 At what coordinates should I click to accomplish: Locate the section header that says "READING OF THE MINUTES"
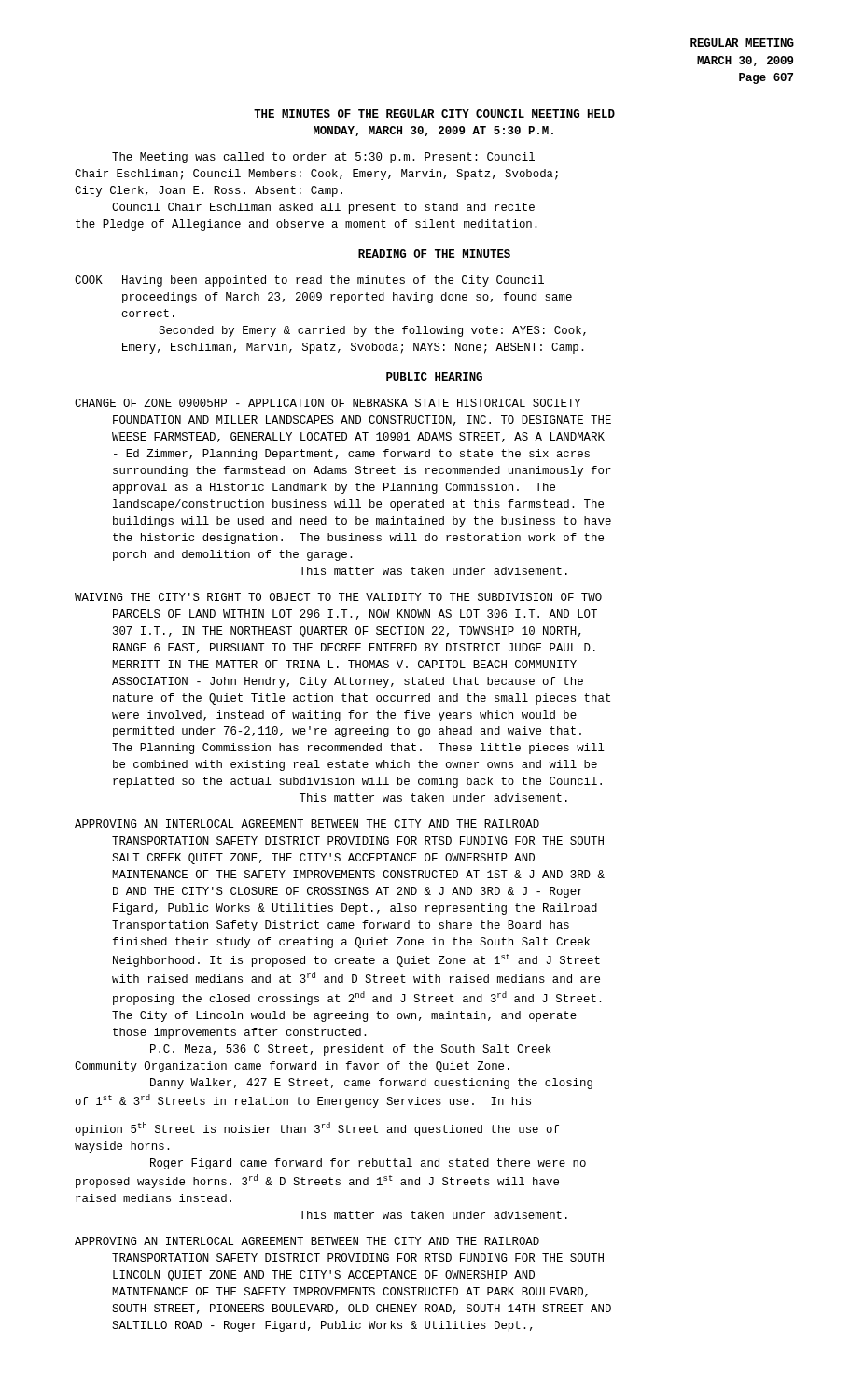434,255
